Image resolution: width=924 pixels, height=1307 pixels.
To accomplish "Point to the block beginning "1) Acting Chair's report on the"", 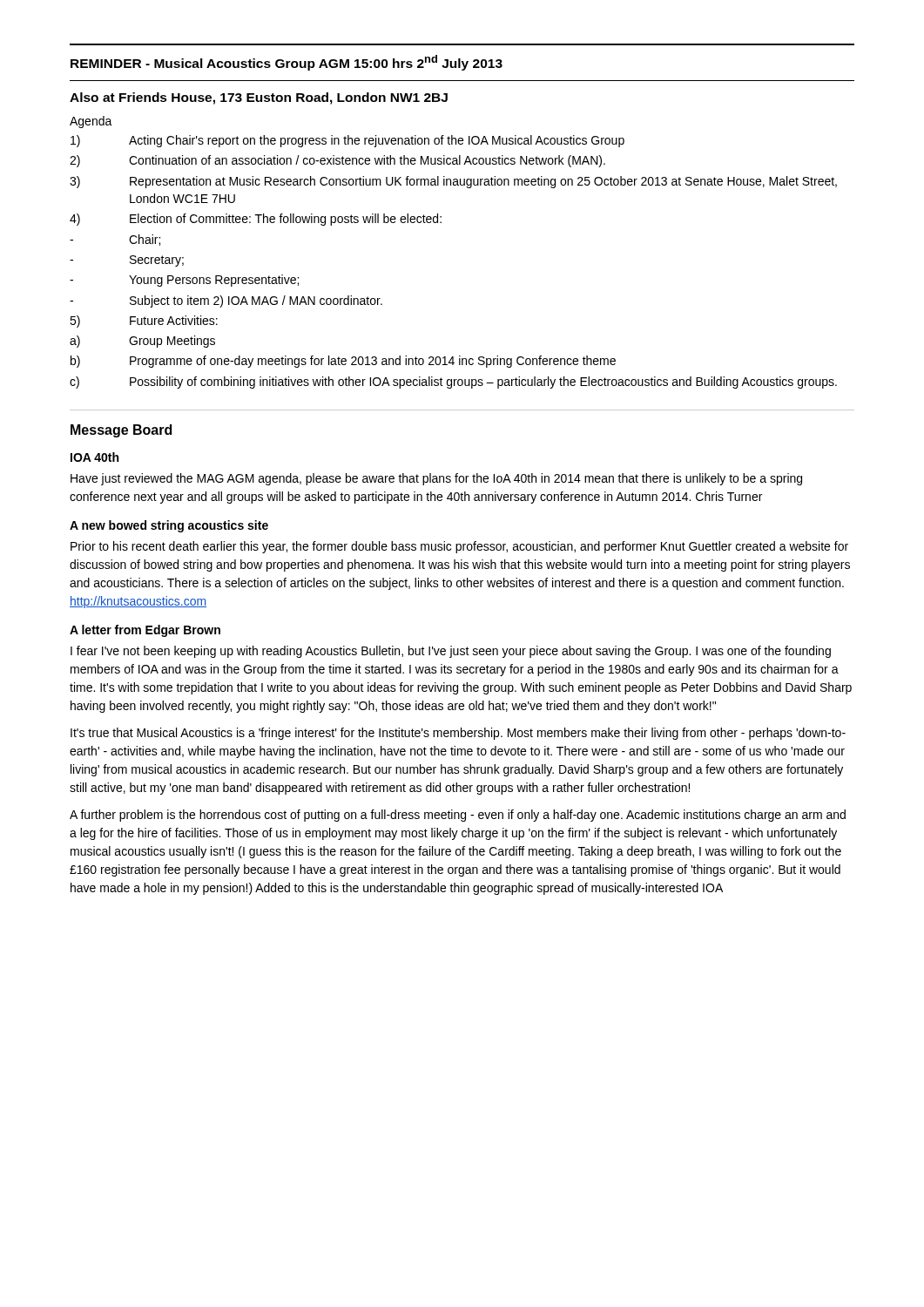I will coord(462,141).
